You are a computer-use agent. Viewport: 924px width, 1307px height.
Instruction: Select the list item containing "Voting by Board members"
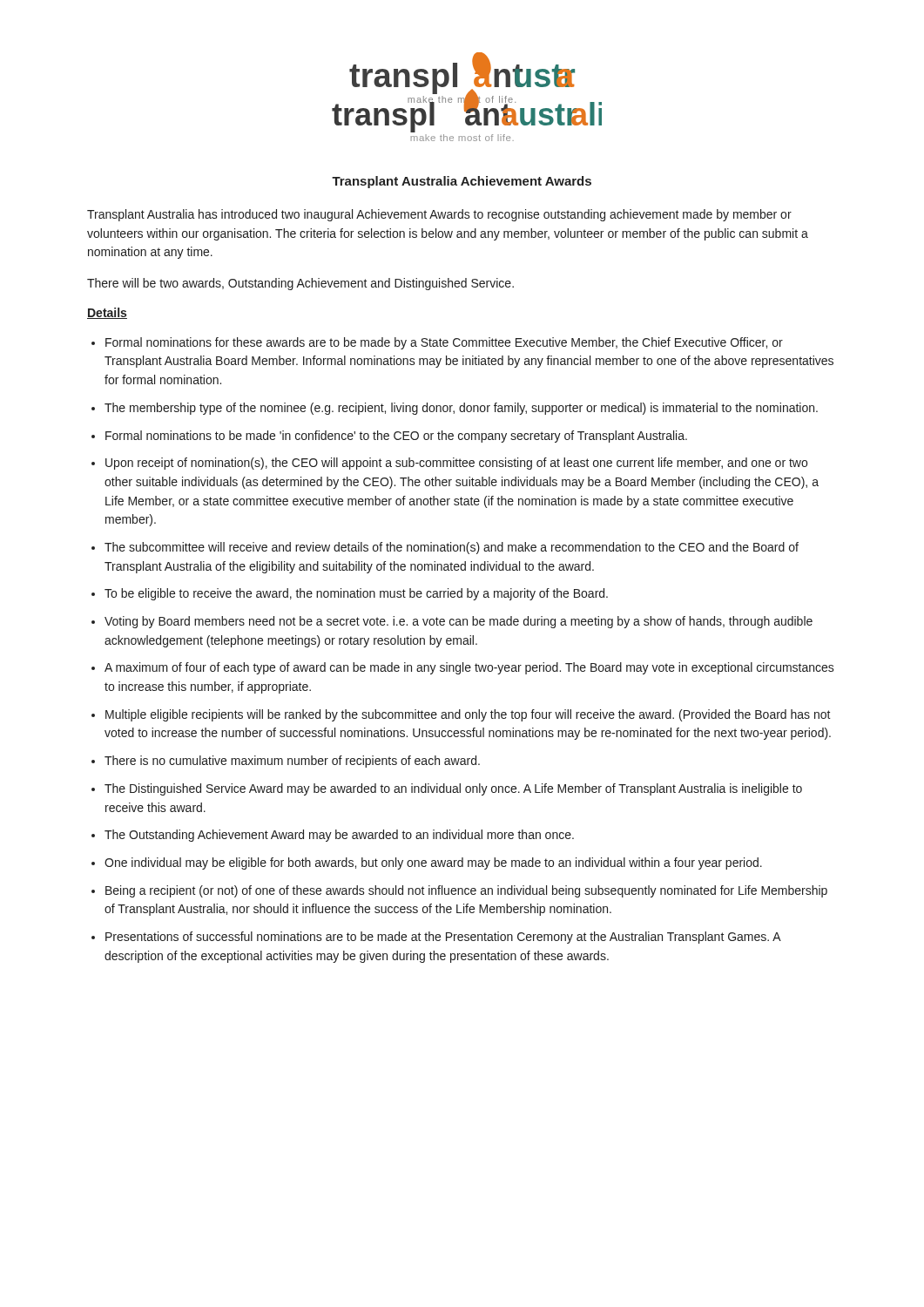[x=459, y=631]
